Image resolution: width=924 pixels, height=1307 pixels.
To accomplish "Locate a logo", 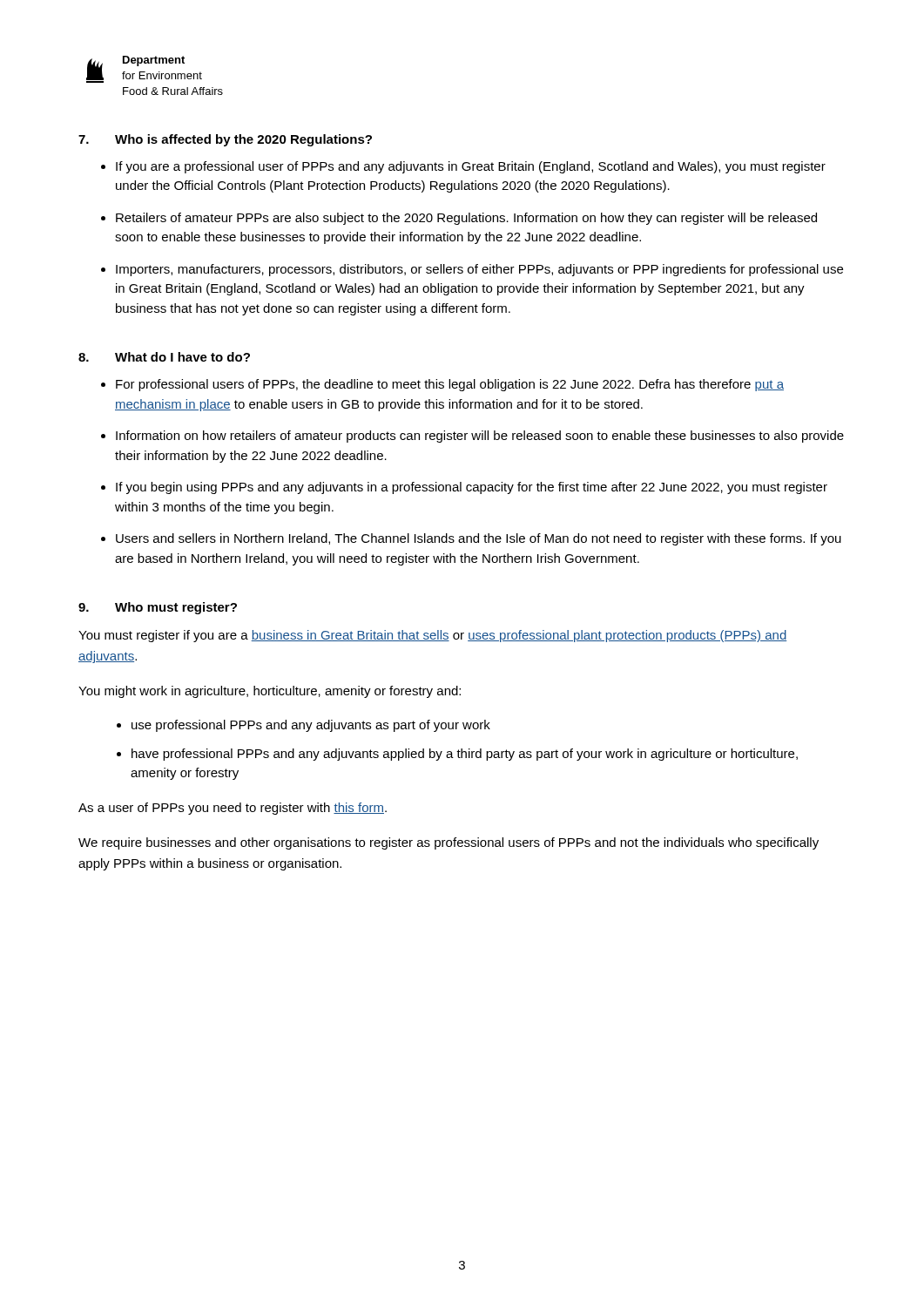I will (x=462, y=76).
